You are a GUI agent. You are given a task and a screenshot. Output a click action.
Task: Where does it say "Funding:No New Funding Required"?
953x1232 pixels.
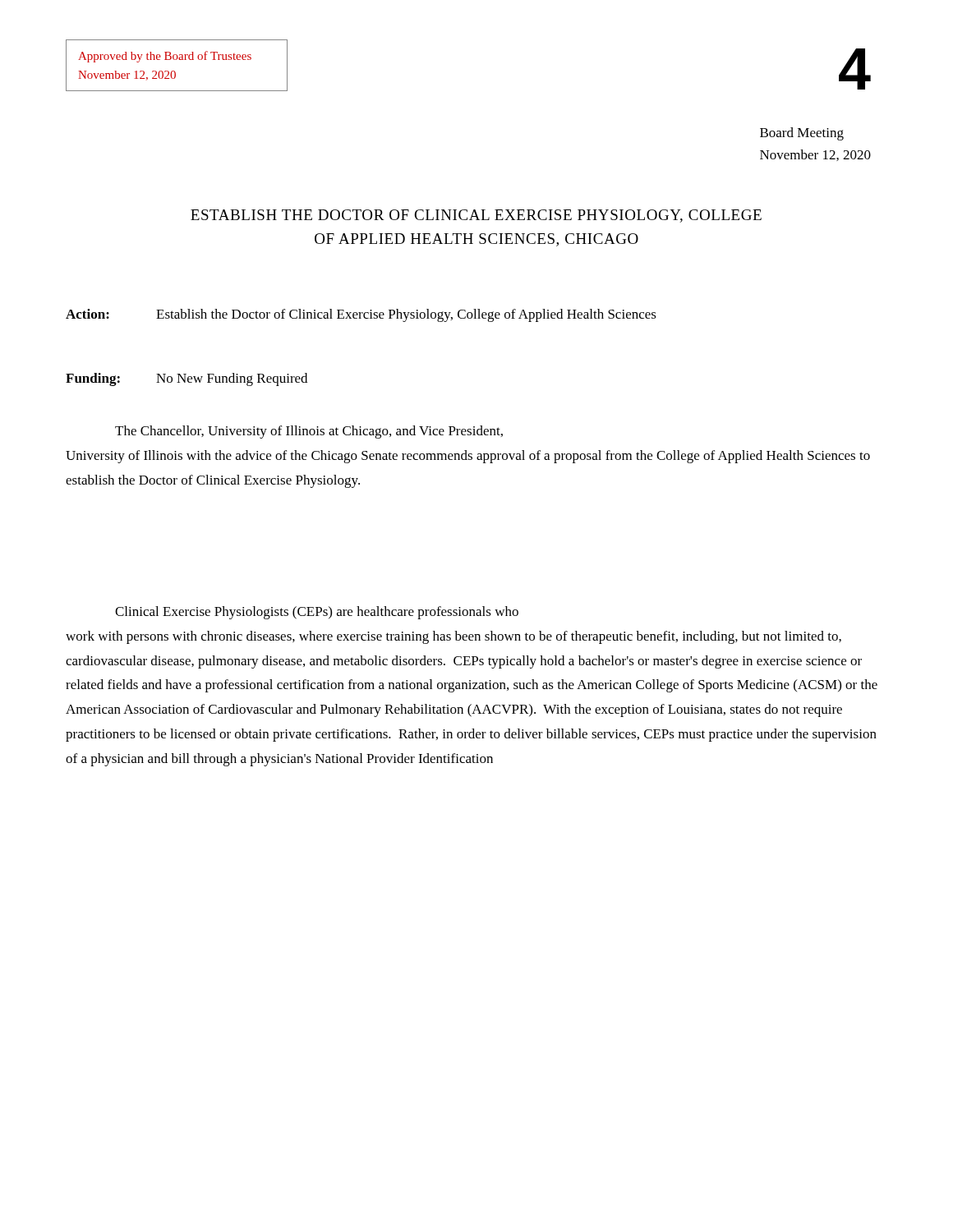[187, 379]
